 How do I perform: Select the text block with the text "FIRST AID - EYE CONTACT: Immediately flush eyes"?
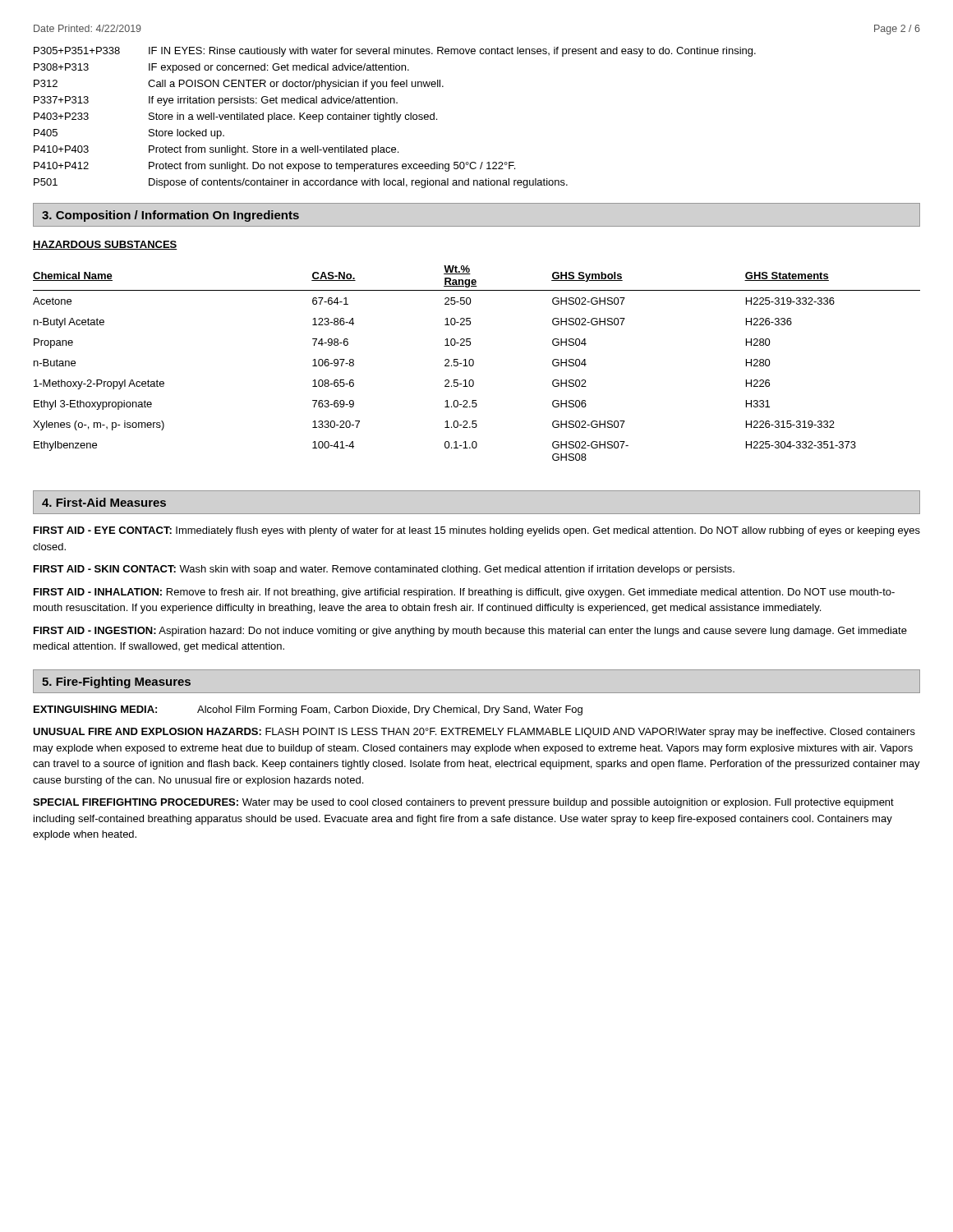pyautogui.click(x=476, y=538)
